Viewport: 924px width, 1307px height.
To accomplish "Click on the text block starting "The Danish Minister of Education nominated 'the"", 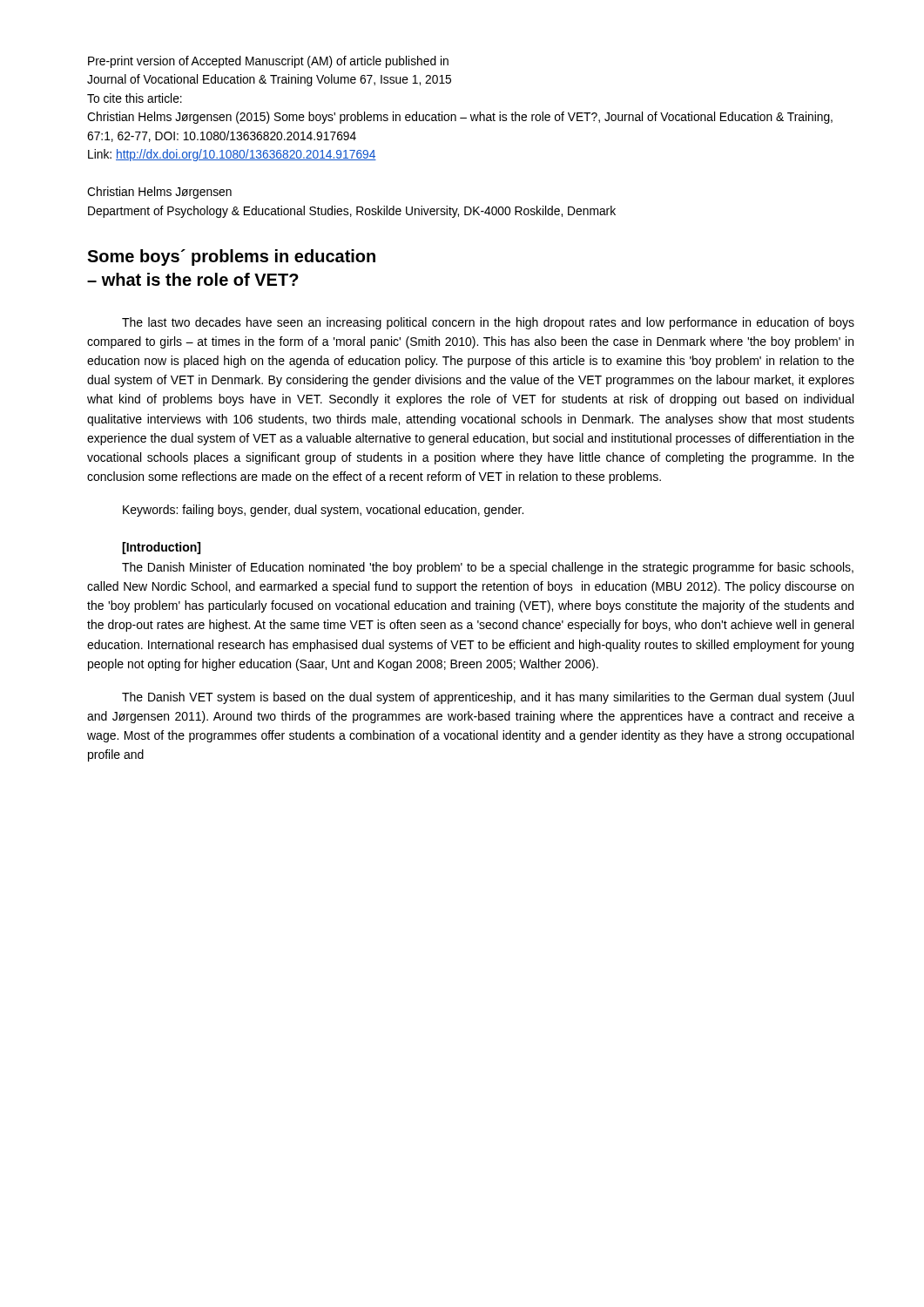I will pyautogui.click(x=471, y=615).
